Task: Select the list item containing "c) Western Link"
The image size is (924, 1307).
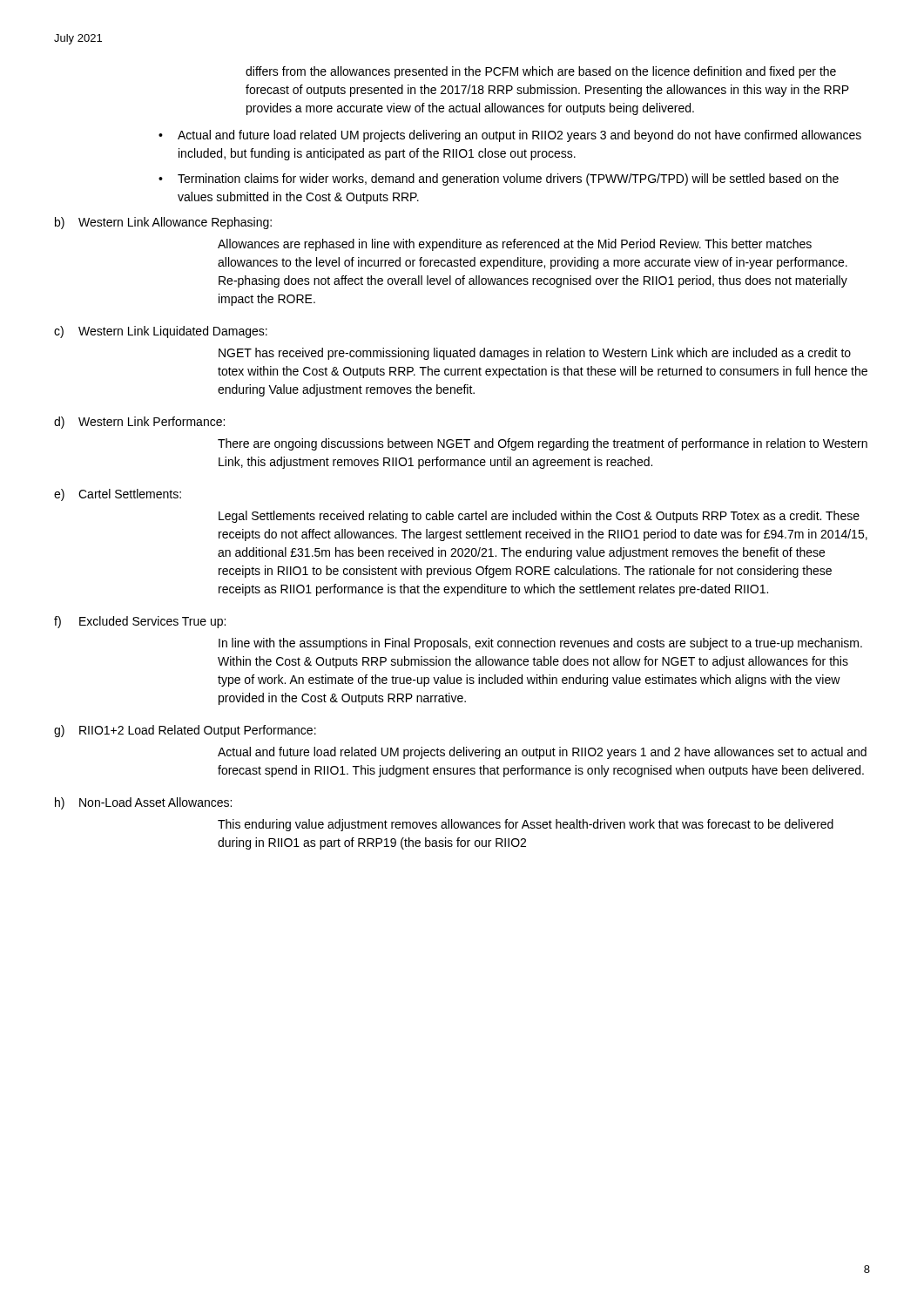Action: pyautogui.click(x=462, y=363)
